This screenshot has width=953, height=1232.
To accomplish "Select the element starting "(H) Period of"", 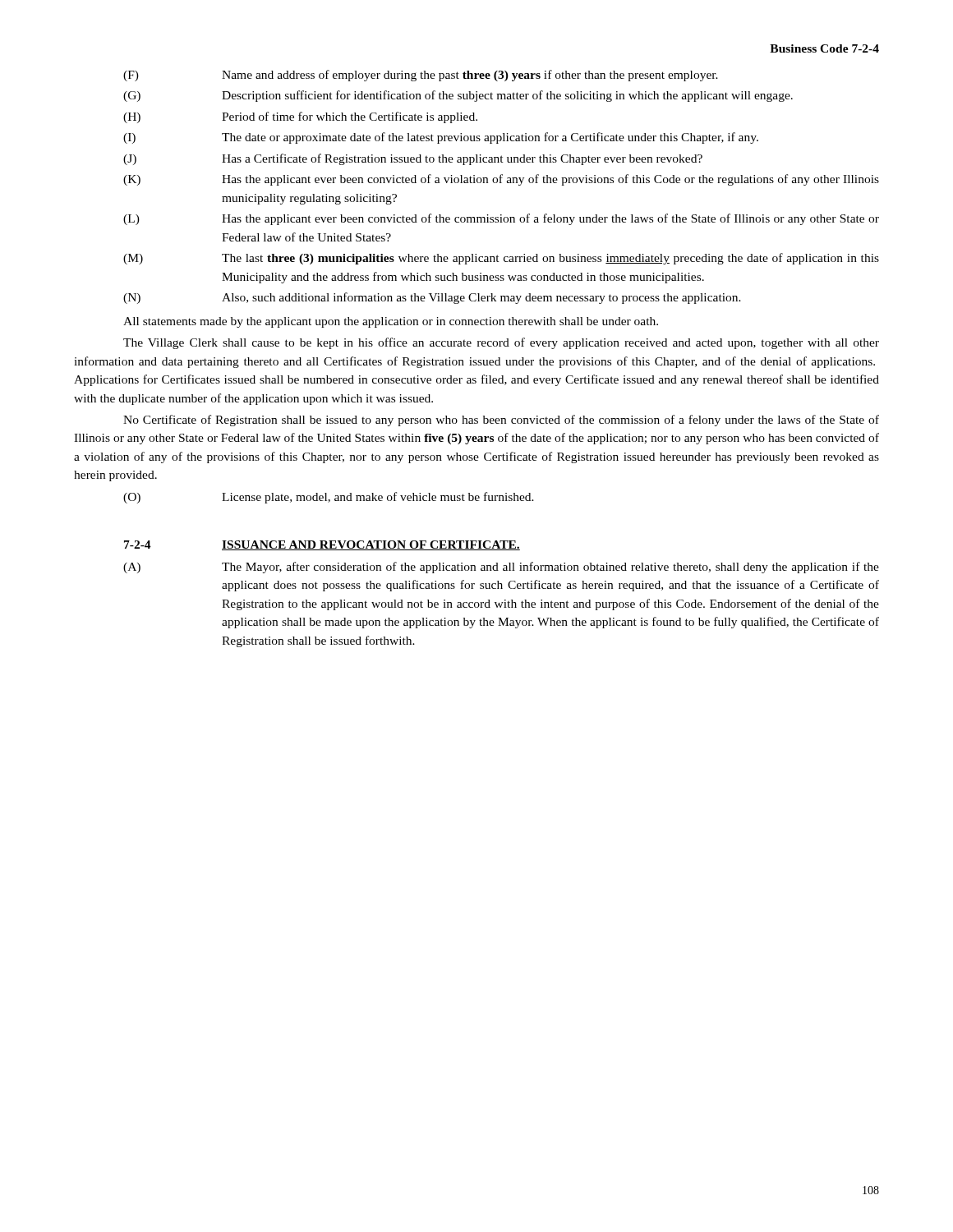I will [x=476, y=117].
